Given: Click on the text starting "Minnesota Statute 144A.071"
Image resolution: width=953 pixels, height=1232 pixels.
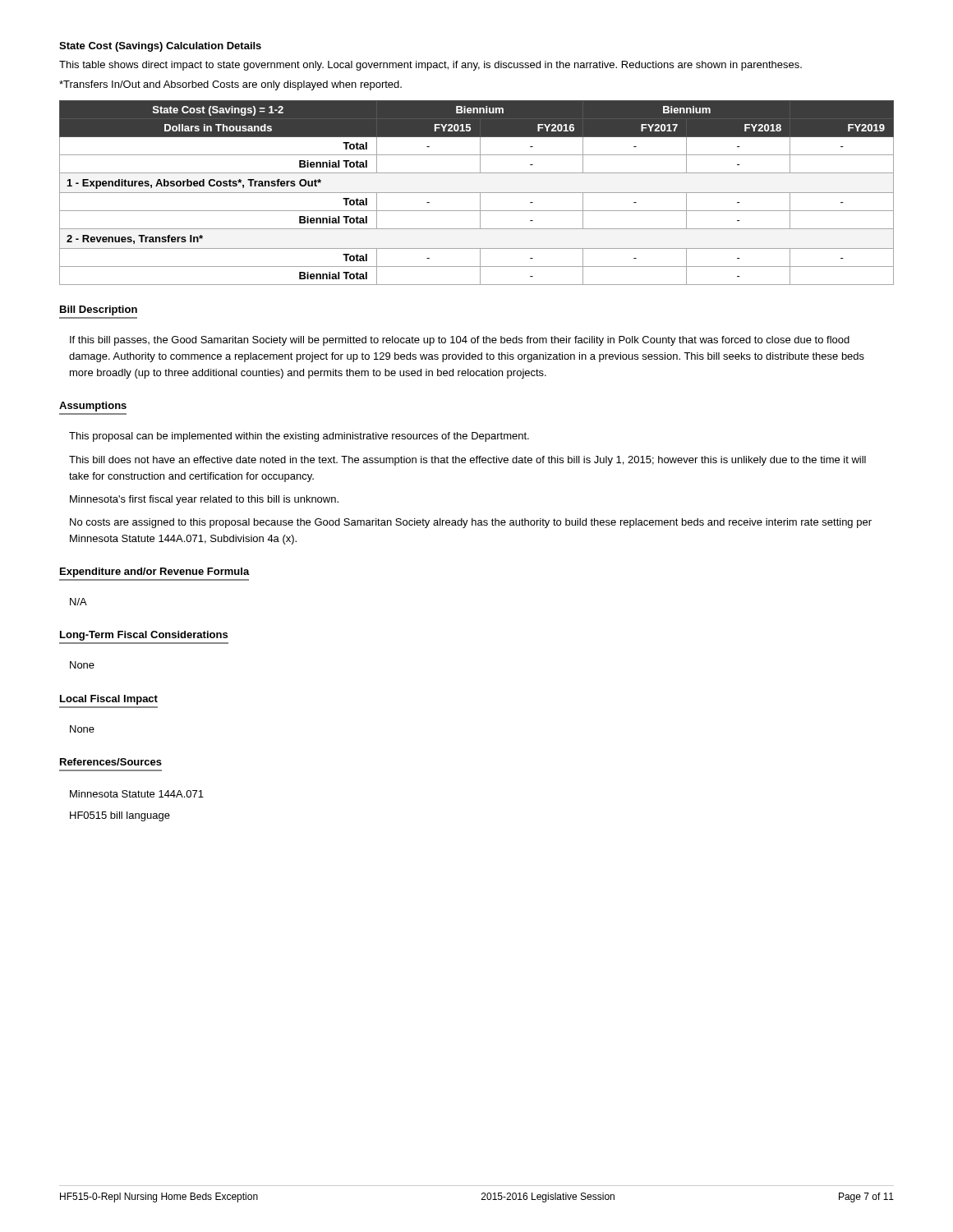Looking at the screenshot, I should (136, 794).
